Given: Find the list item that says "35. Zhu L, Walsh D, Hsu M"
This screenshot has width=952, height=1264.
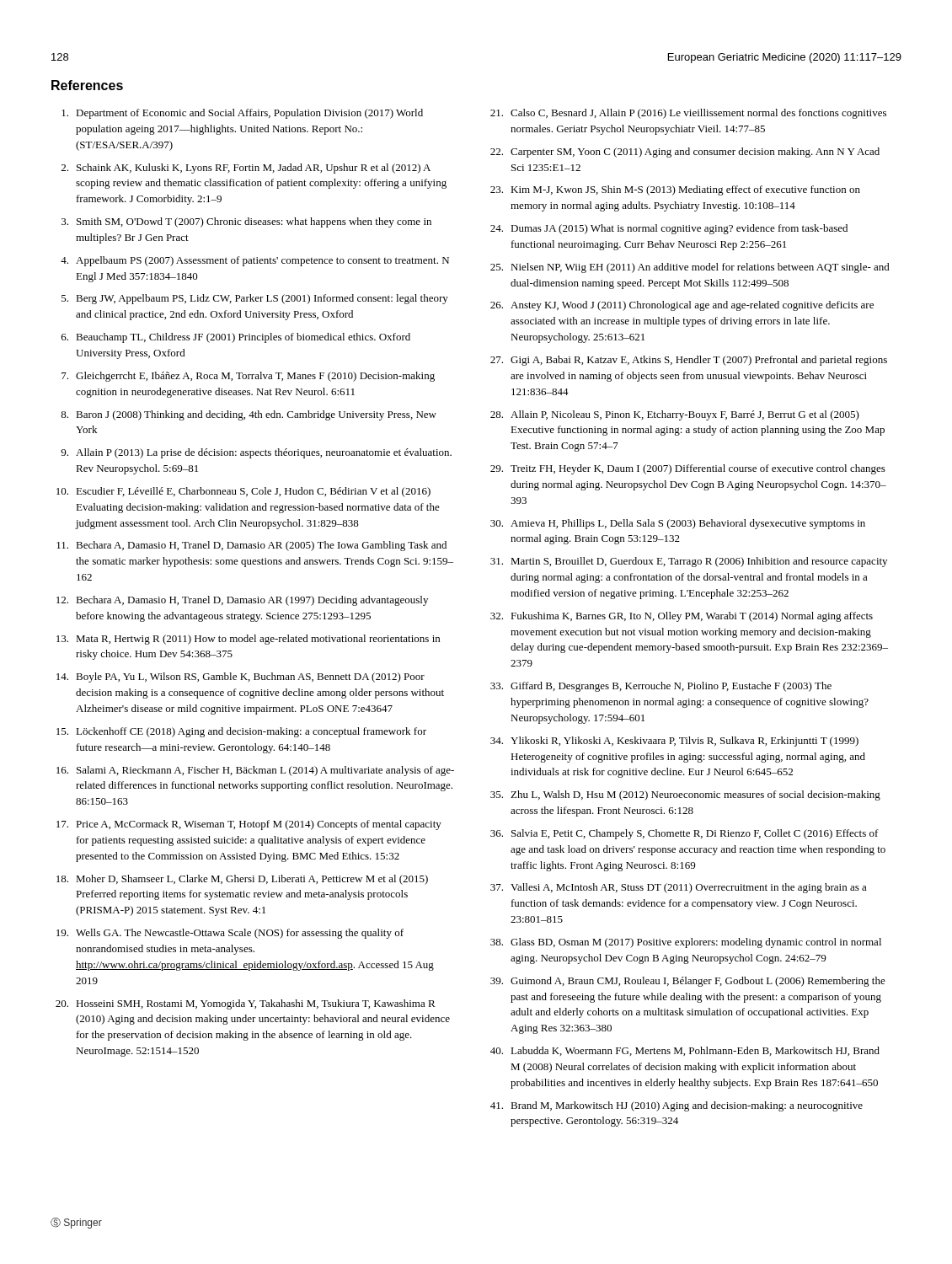Looking at the screenshot, I should coord(687,803).
